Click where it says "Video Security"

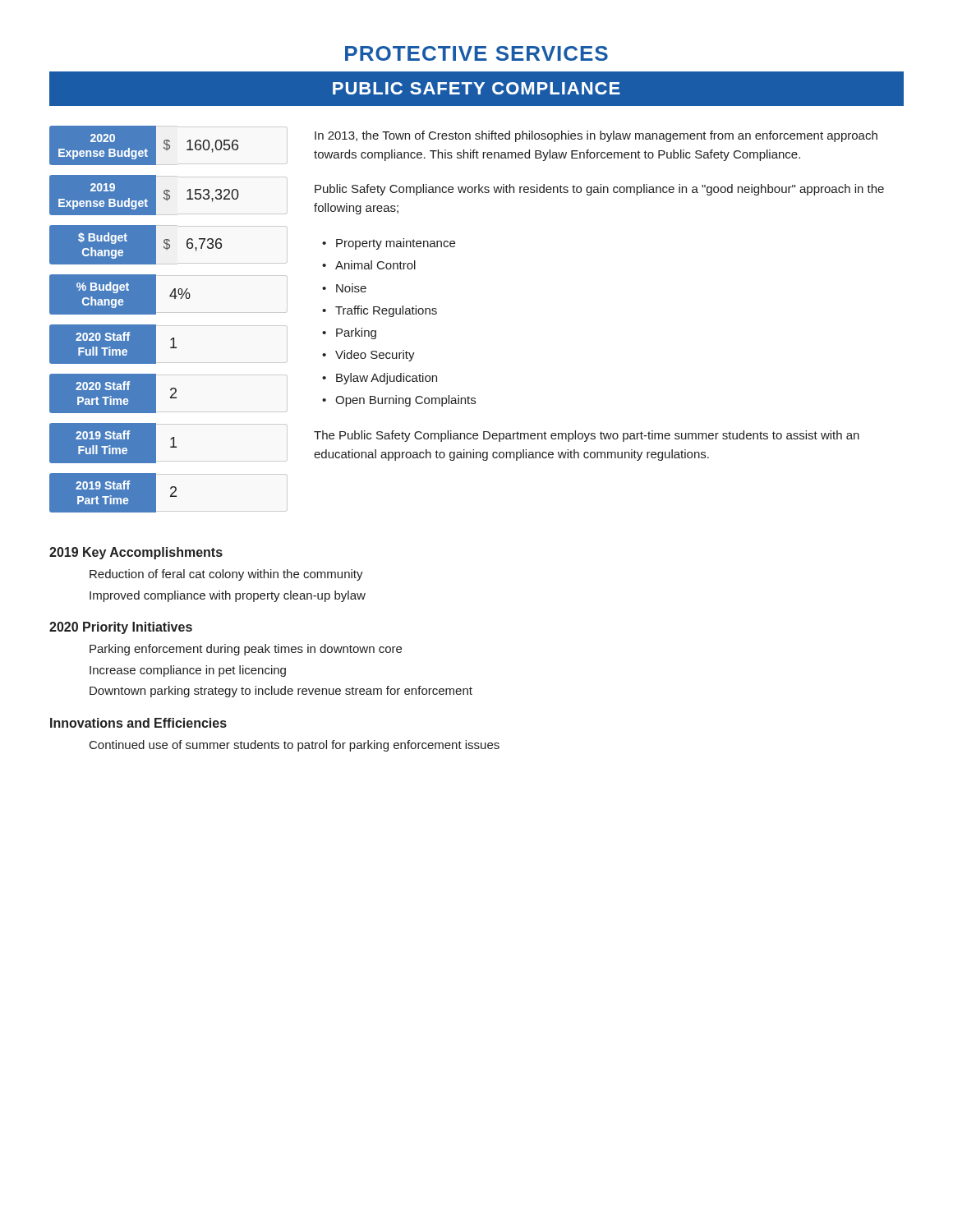375,355
